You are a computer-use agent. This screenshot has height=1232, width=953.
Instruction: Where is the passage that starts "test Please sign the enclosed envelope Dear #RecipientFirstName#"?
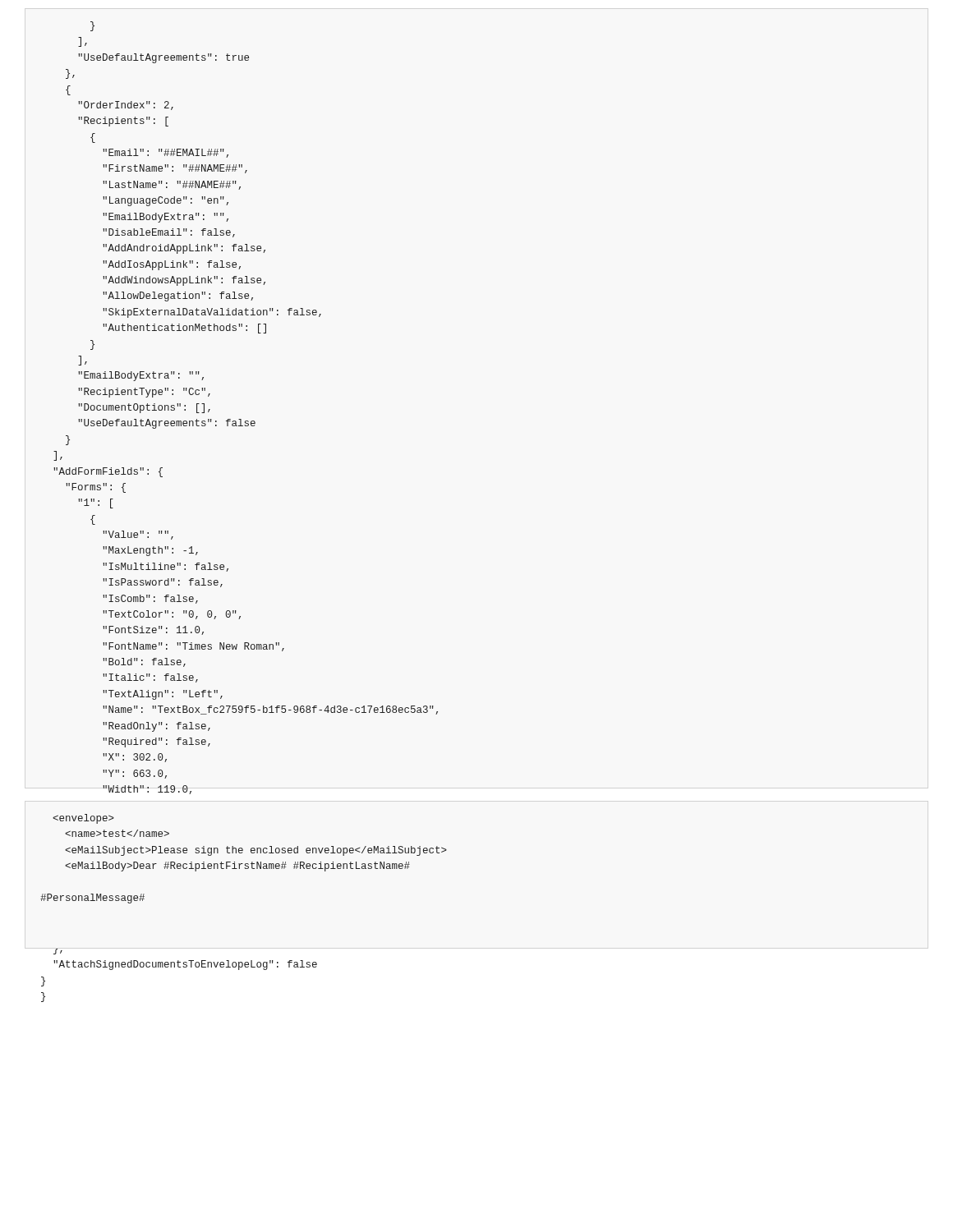pos(244,859)
